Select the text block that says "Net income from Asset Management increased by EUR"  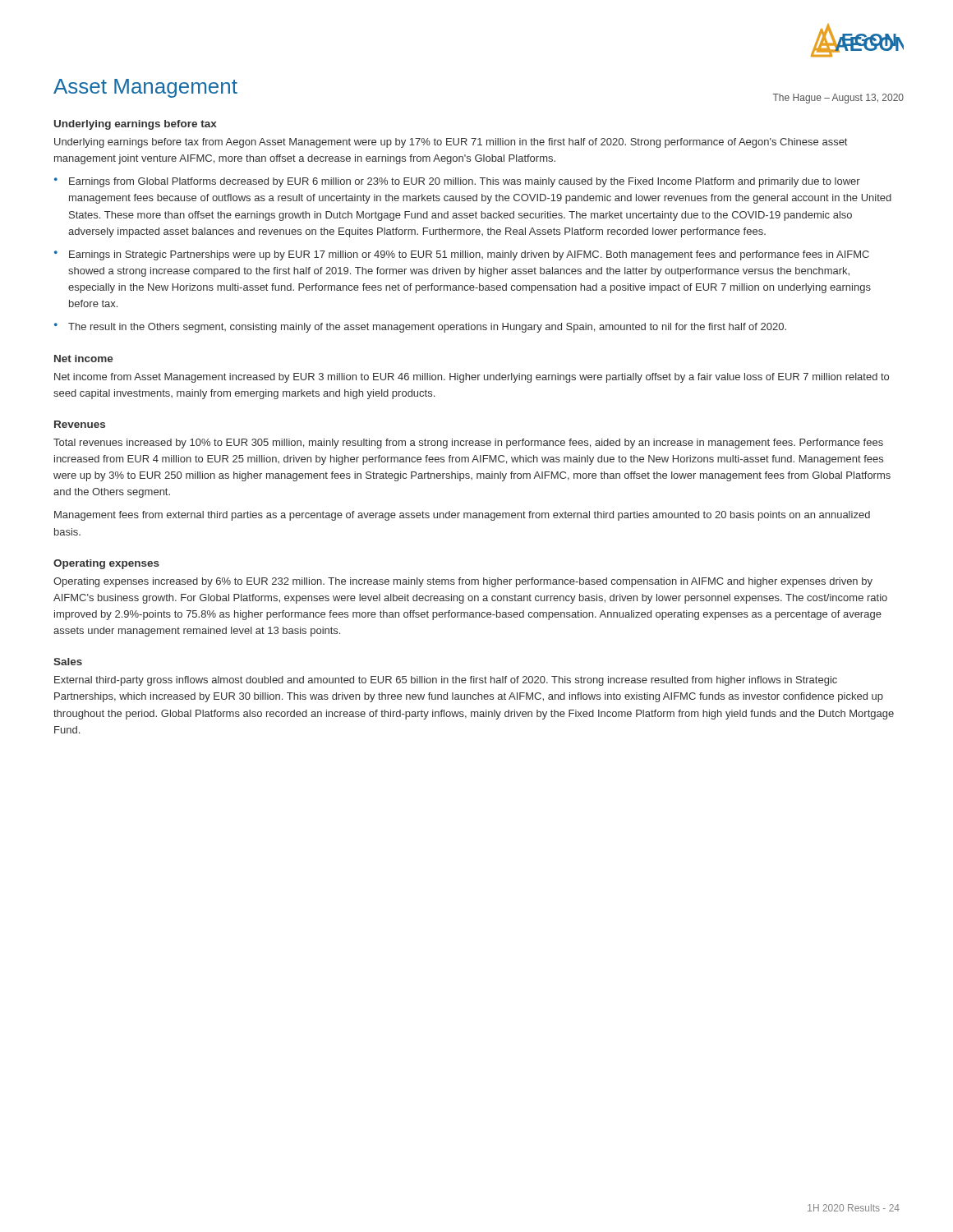(x=471, y=385)
